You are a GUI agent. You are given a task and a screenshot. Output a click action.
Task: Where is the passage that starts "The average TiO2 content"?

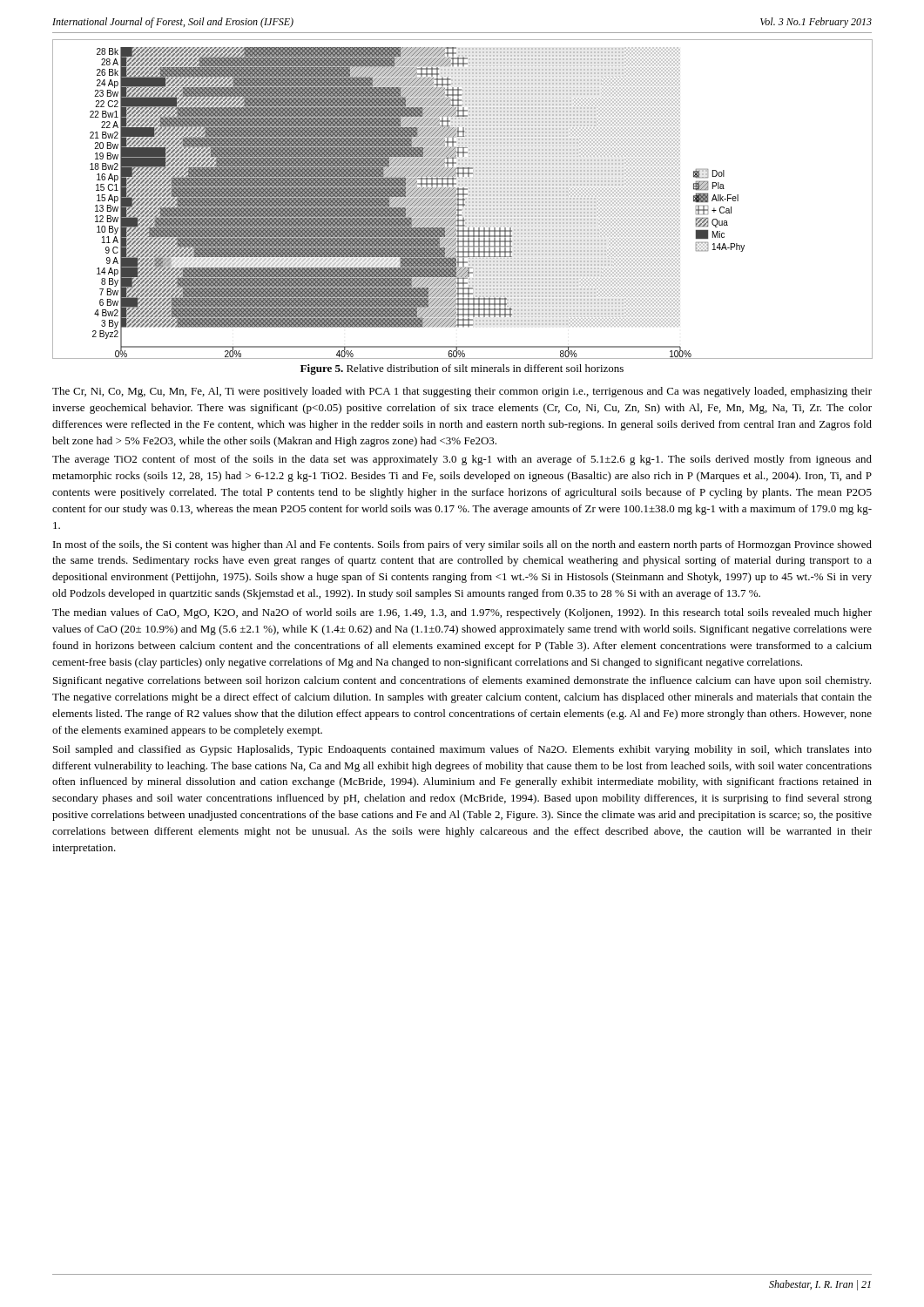[462, 493]
